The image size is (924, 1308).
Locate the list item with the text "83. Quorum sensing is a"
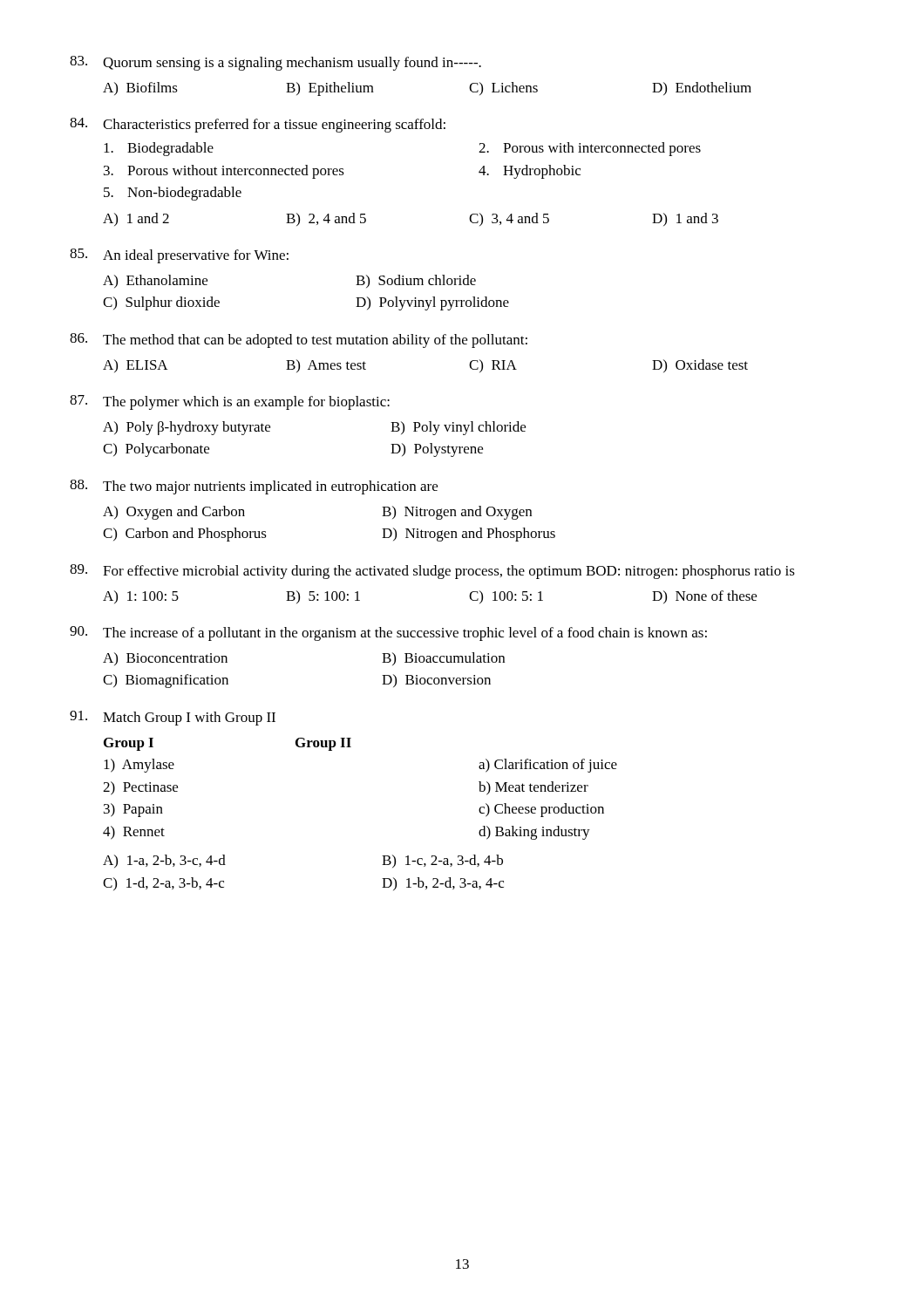point(462,76)
